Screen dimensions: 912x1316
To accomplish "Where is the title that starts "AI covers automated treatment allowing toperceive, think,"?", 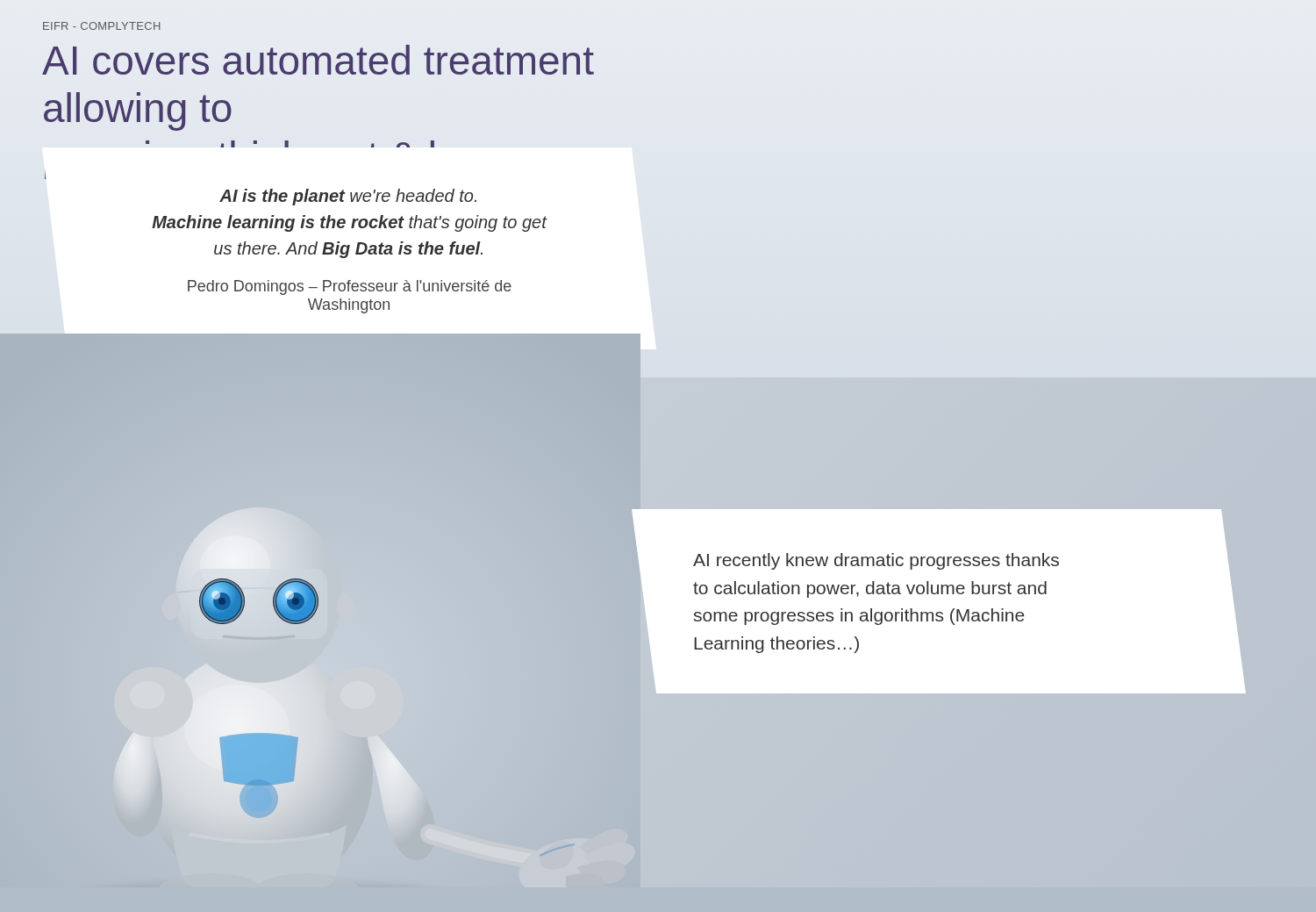I will pos(318,60).
